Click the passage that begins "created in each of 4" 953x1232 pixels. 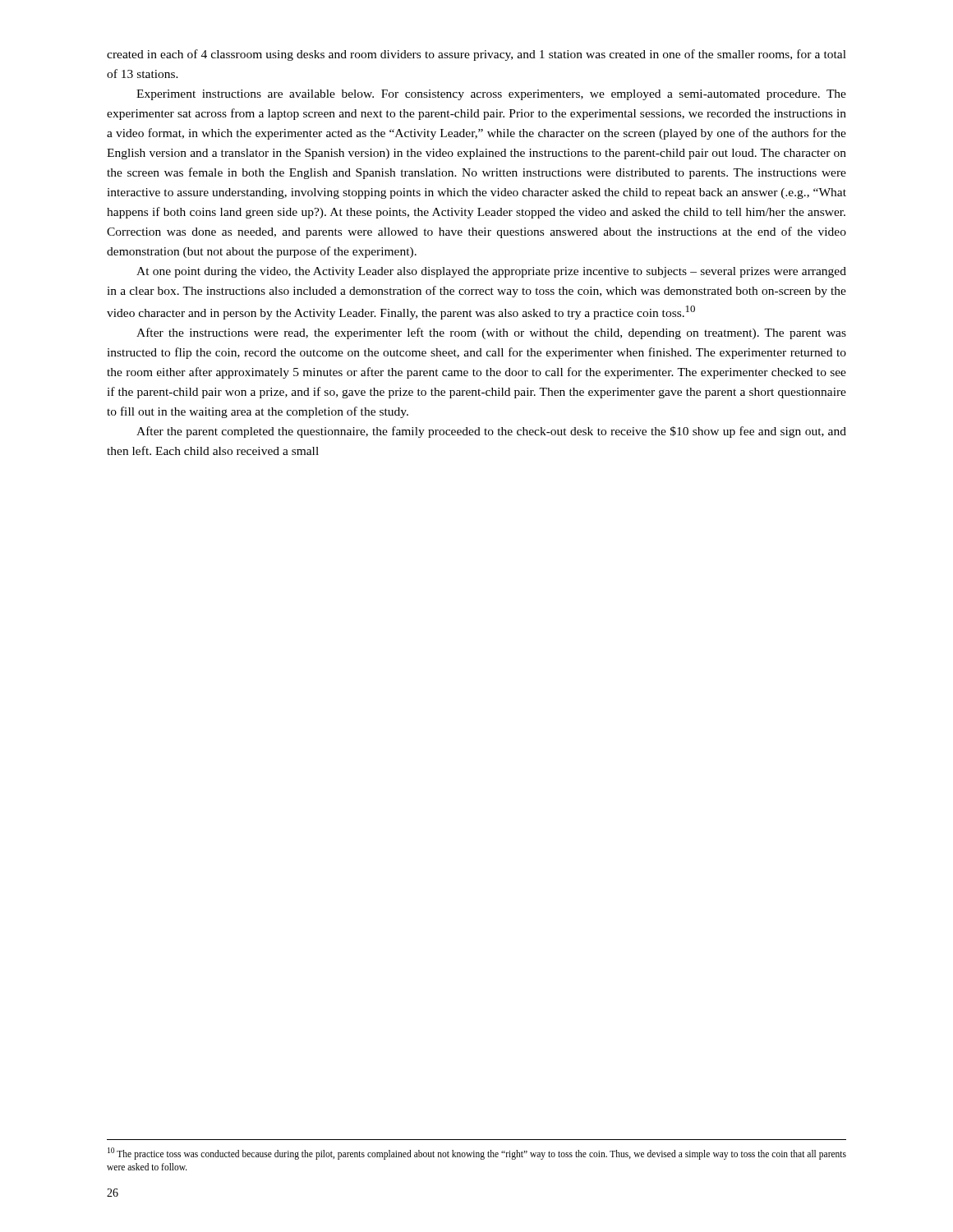476,55
